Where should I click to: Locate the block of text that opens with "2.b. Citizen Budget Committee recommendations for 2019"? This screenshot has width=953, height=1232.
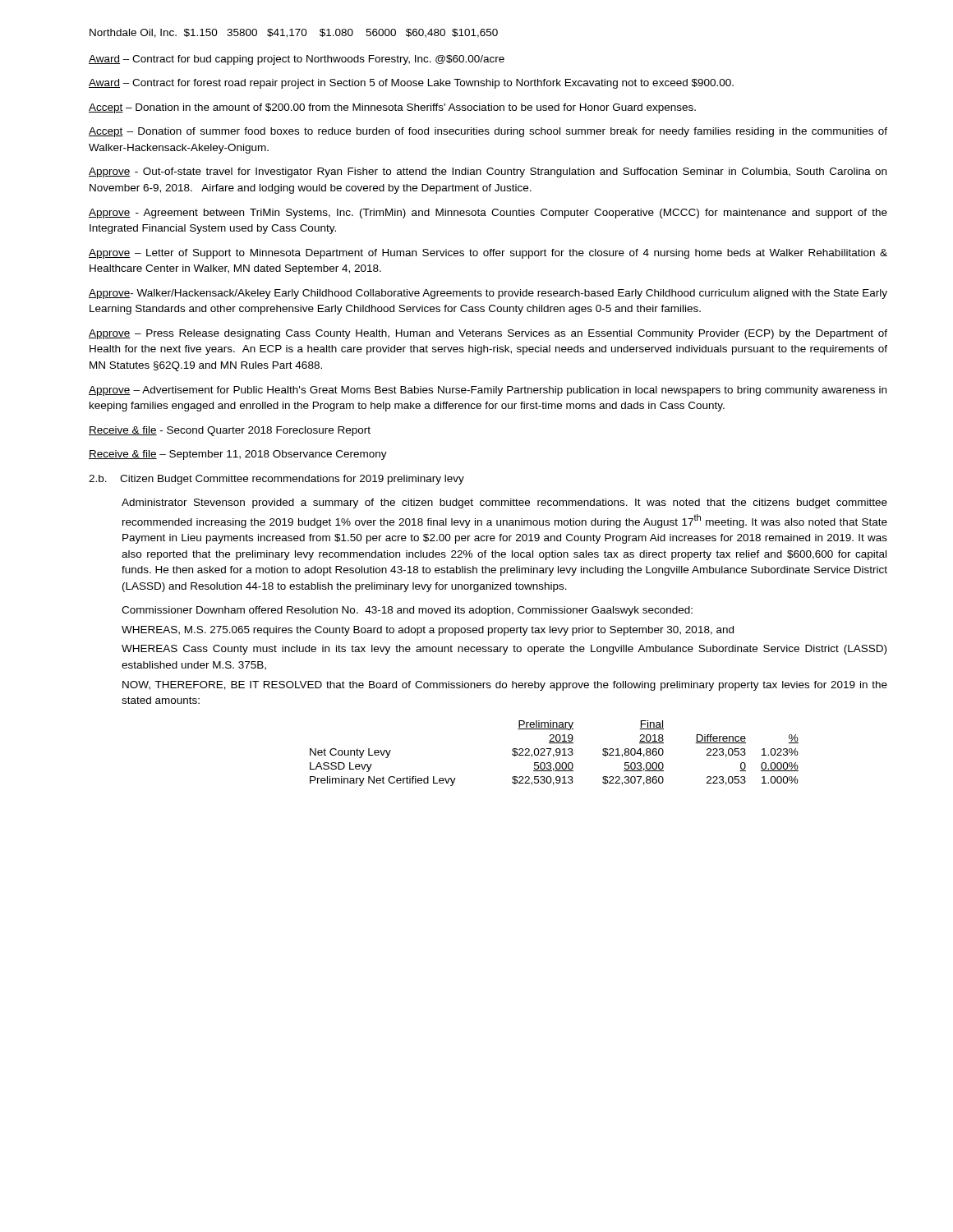(x=276, y=479)
